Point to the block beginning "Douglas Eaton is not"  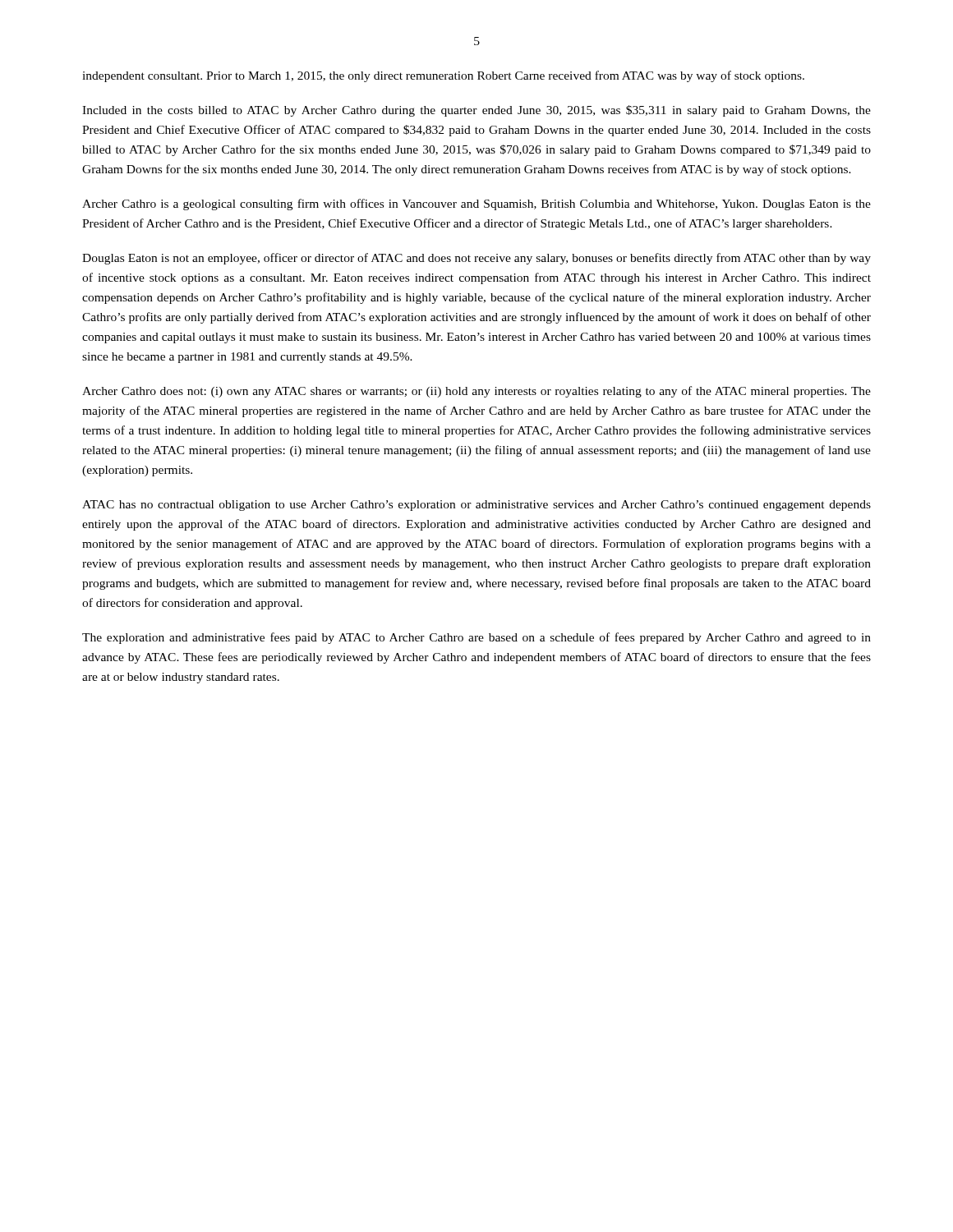pos(476,307)
